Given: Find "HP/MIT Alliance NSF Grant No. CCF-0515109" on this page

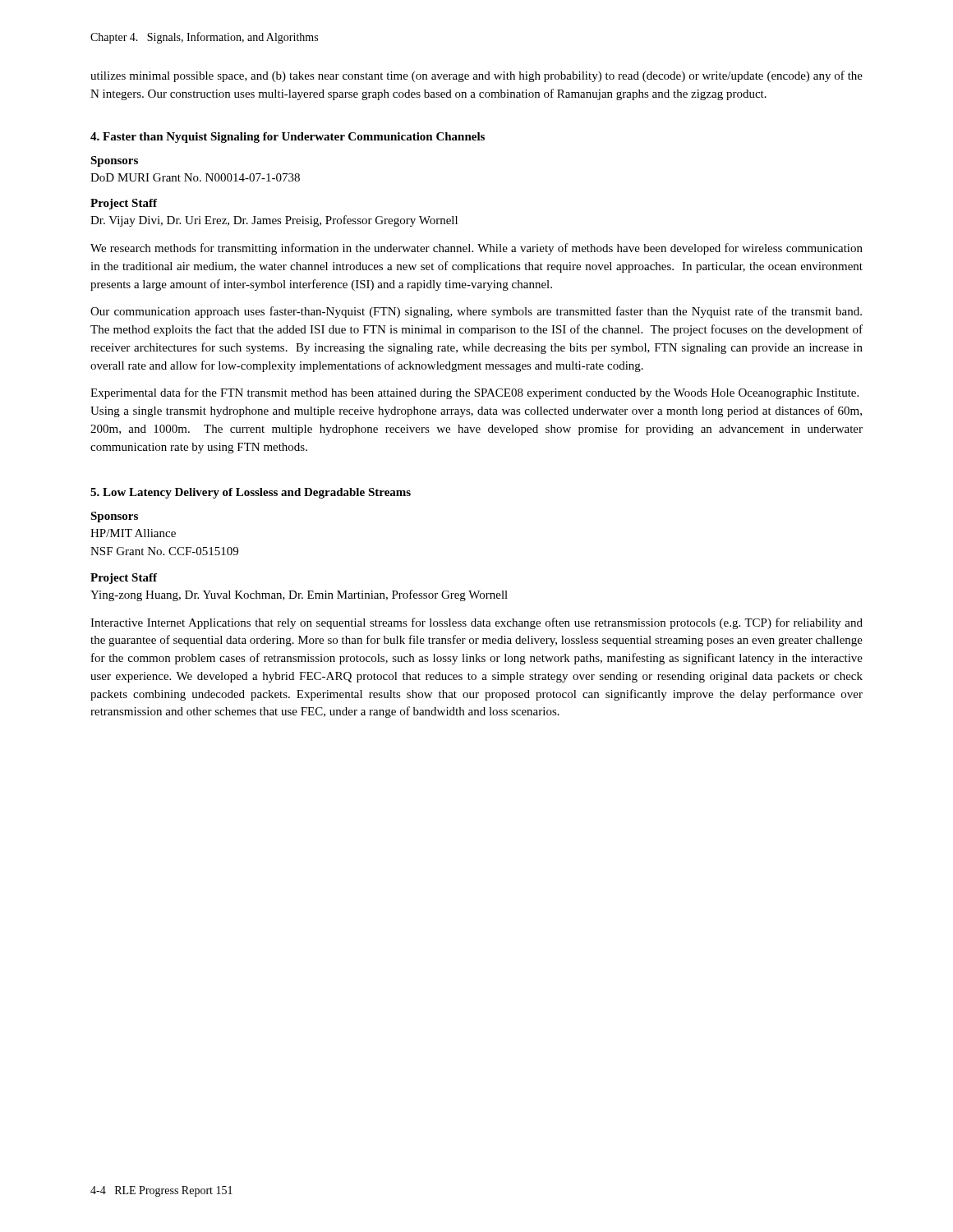Looking at the screenshot, I should (x=133, y=533).
